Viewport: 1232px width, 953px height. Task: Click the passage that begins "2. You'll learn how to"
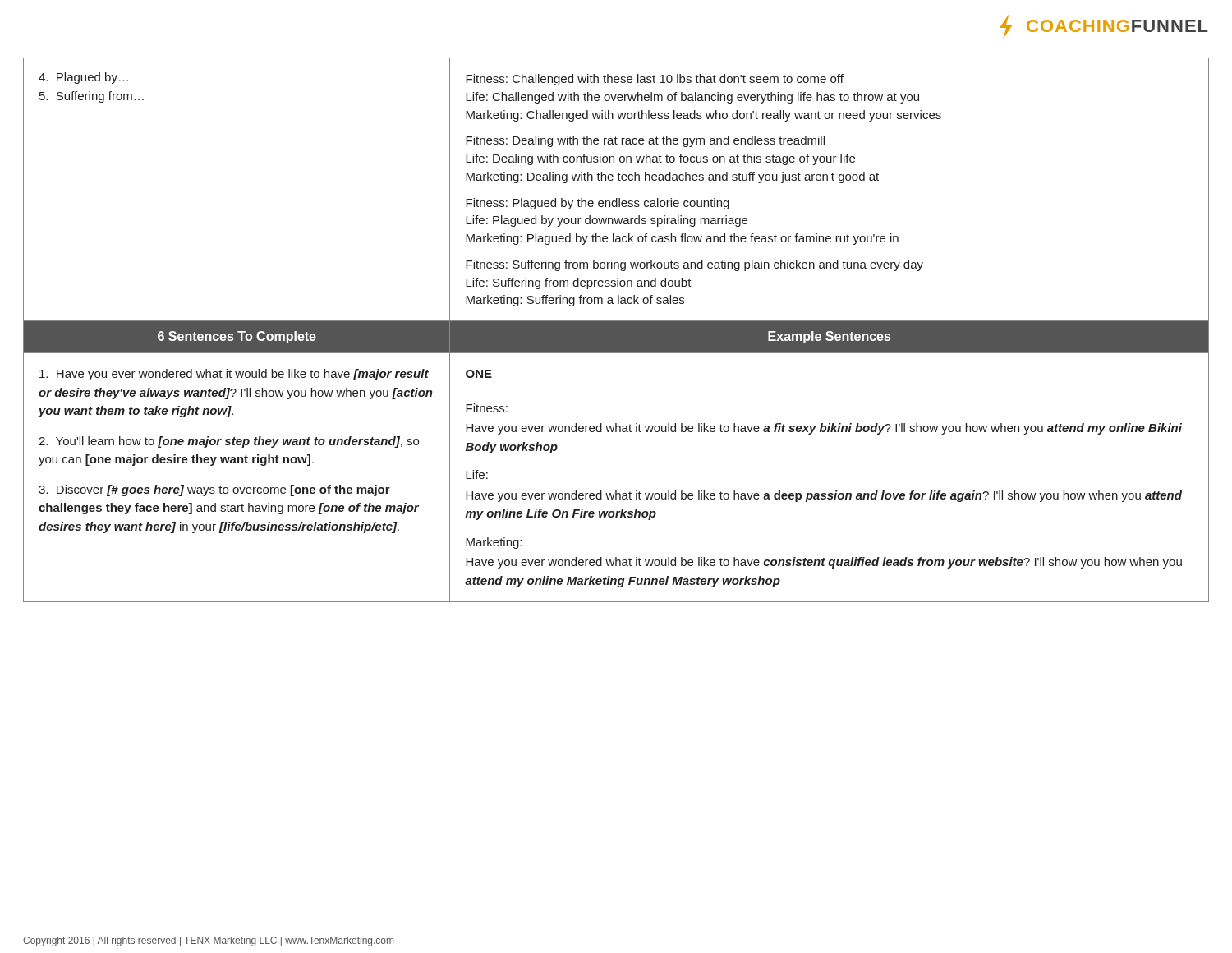tap(229, 450)
